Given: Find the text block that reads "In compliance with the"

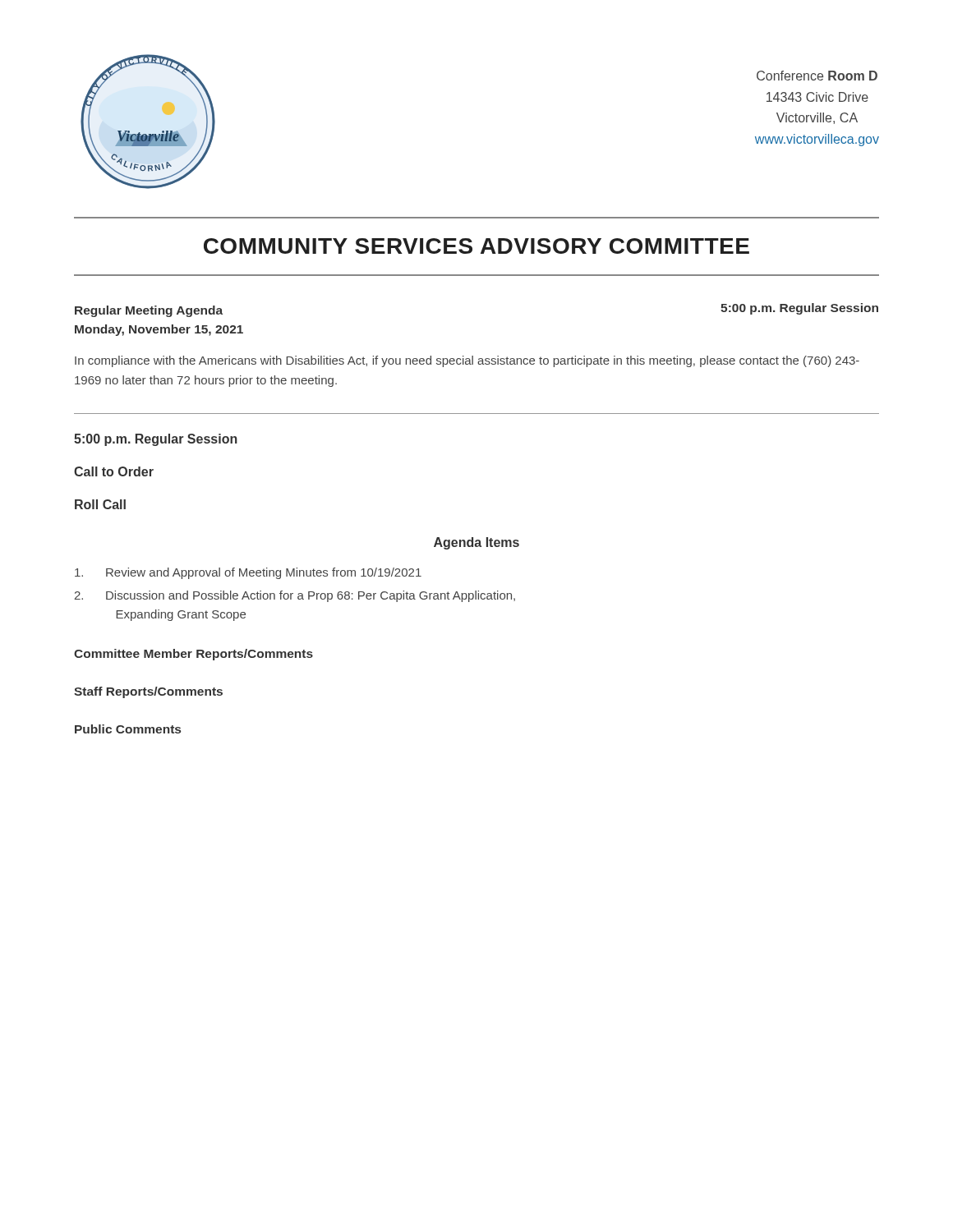Looking at the screenshot, I should tap(467, 370).
